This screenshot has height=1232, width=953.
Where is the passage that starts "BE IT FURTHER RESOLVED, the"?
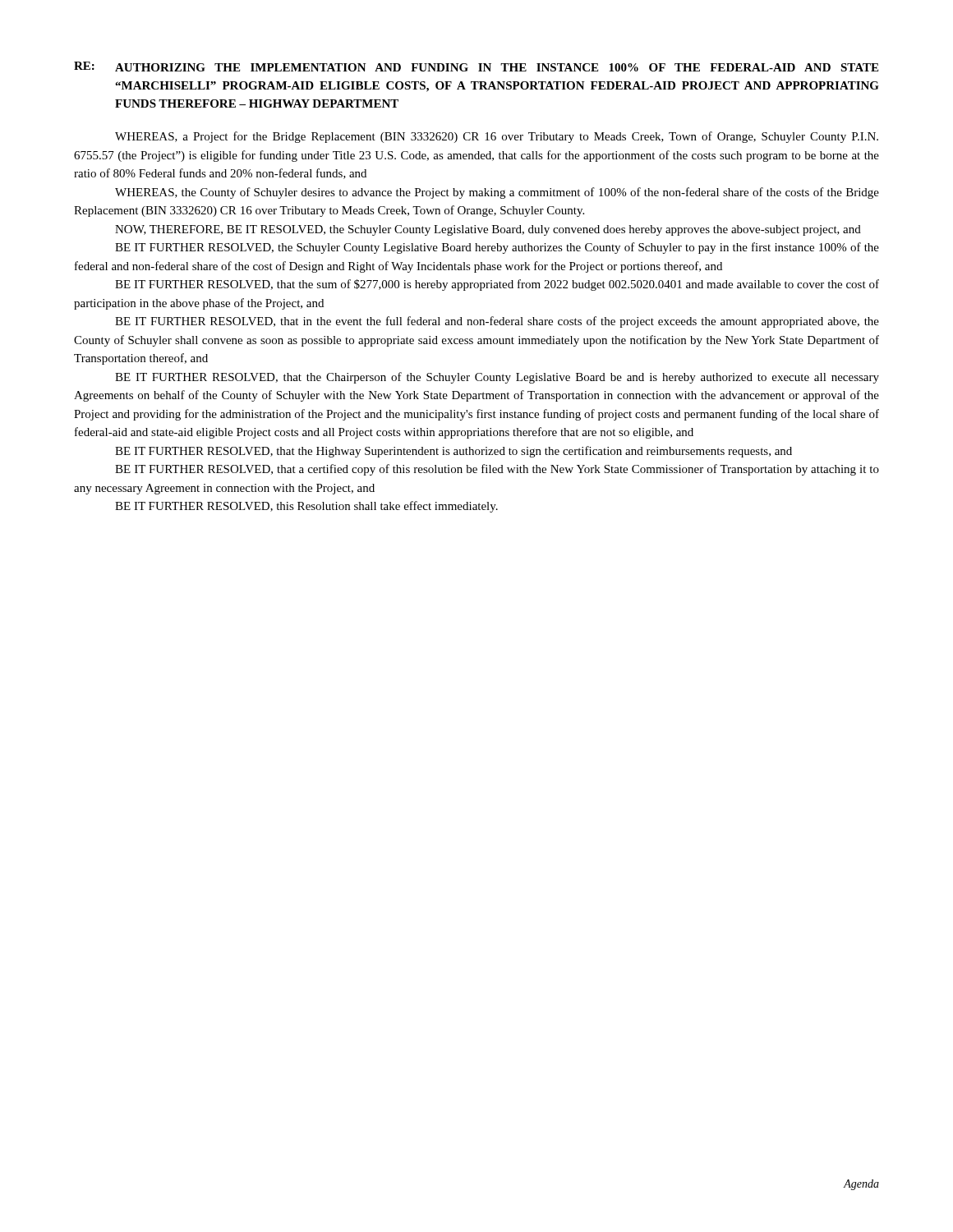[x=476, y=257]
